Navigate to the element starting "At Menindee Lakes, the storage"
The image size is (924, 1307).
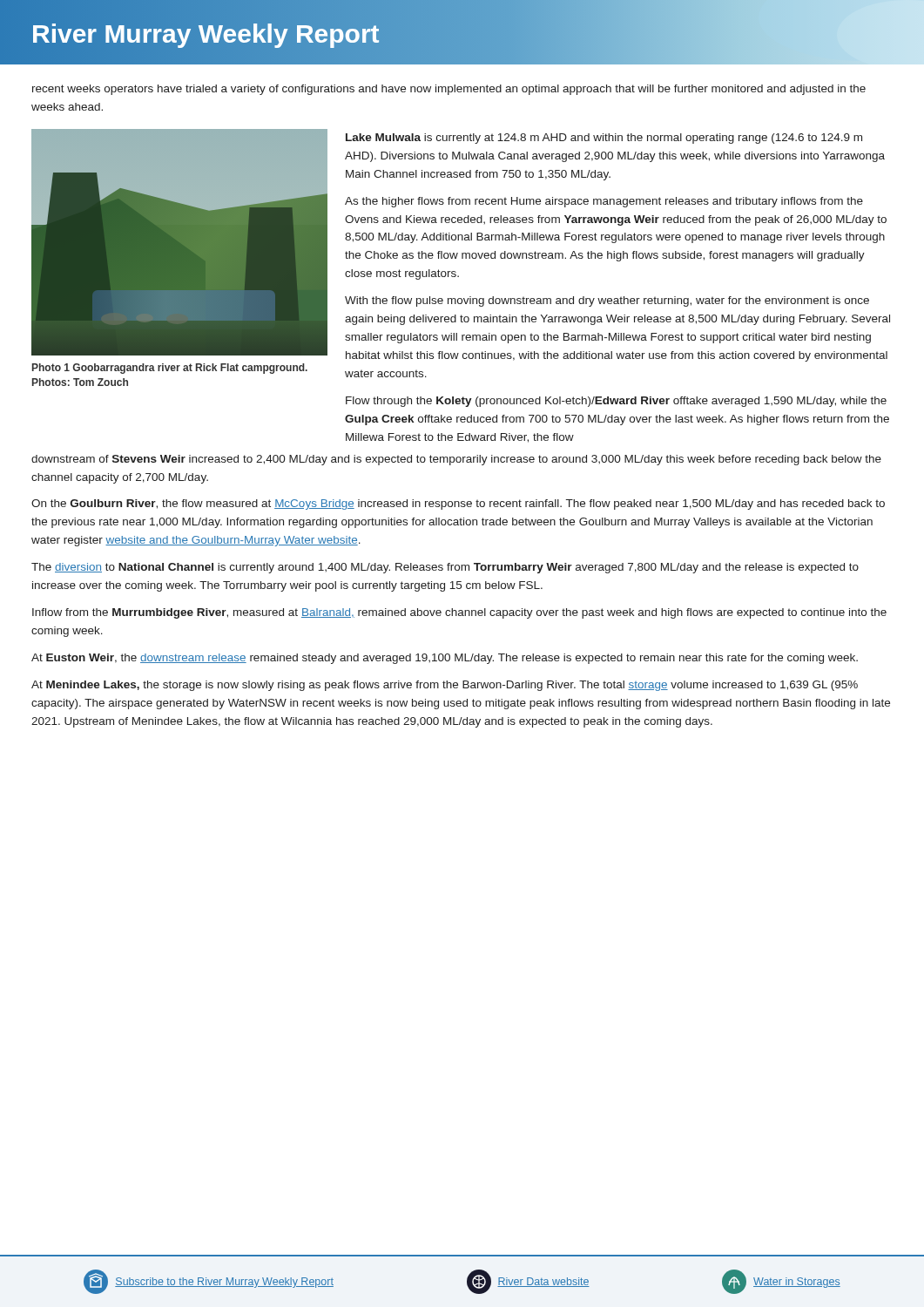[x=461, y=702]
